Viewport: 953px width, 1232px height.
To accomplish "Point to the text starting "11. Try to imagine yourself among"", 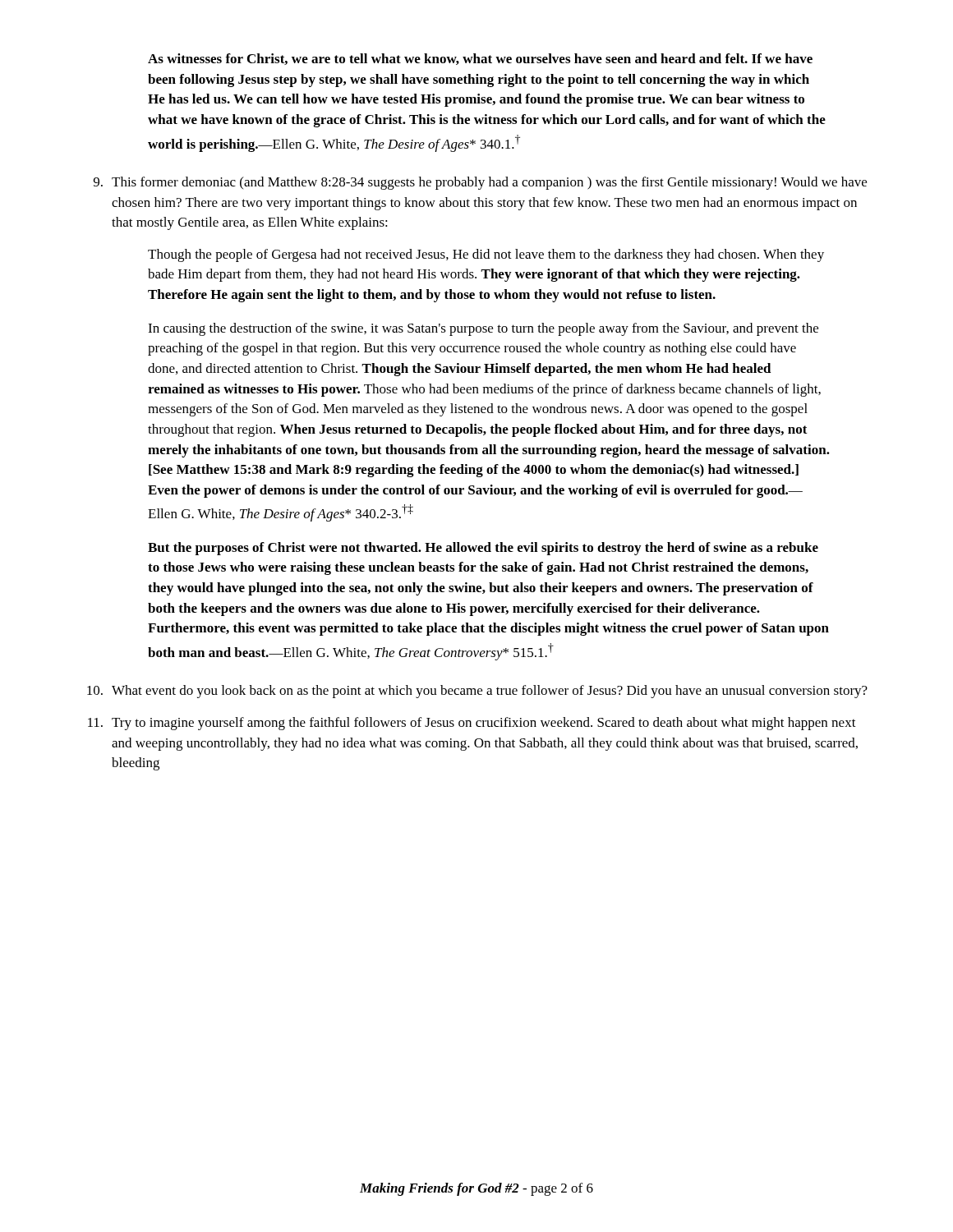I will pyautogui.click(x=476, y=743).
